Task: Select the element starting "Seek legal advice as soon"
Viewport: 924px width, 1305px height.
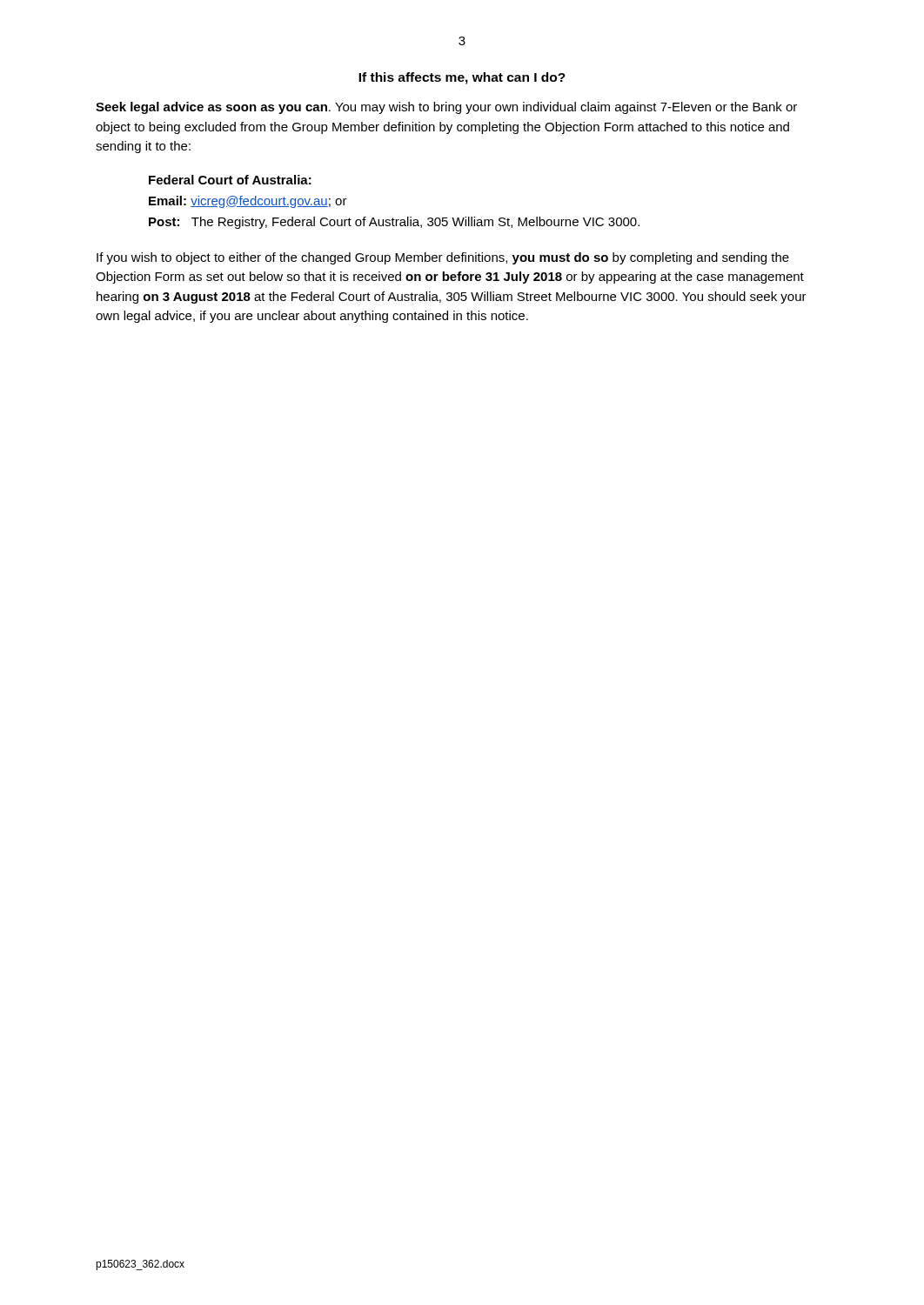Action: click(446, 126)
